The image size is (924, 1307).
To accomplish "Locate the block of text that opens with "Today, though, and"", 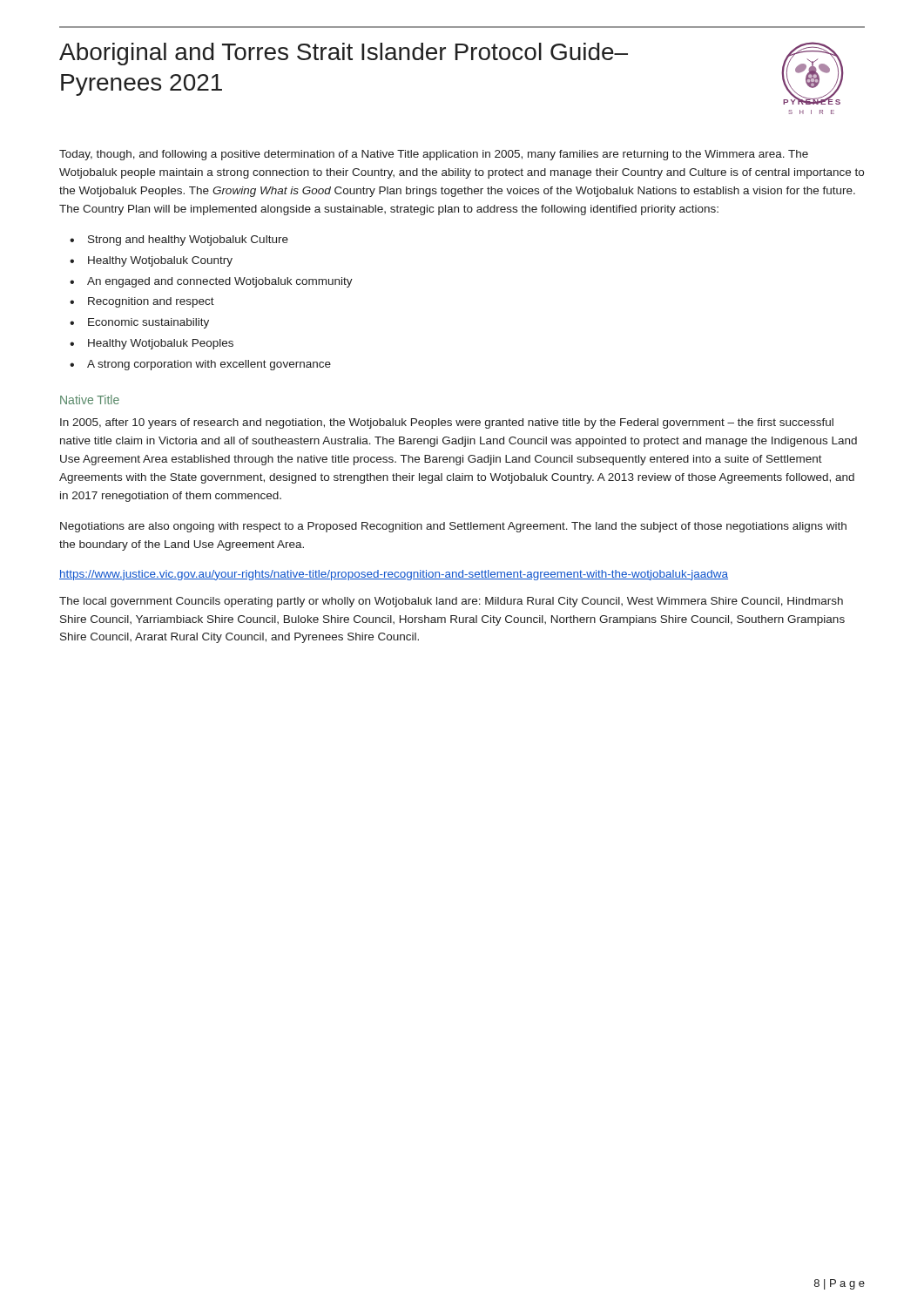I will pos(462,181).
